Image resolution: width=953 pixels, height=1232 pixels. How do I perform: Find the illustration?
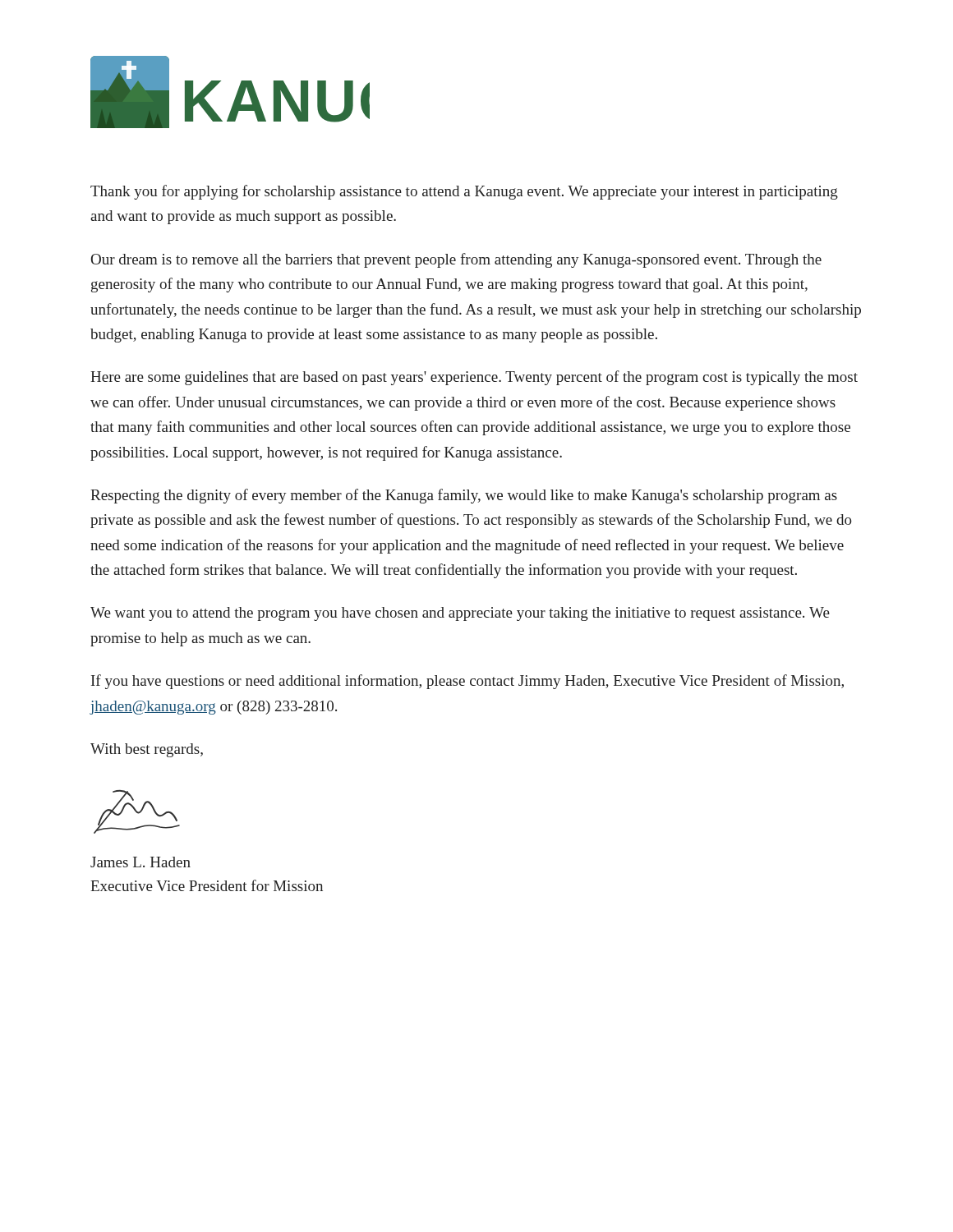pyautogui.click(x=476, y=812)
